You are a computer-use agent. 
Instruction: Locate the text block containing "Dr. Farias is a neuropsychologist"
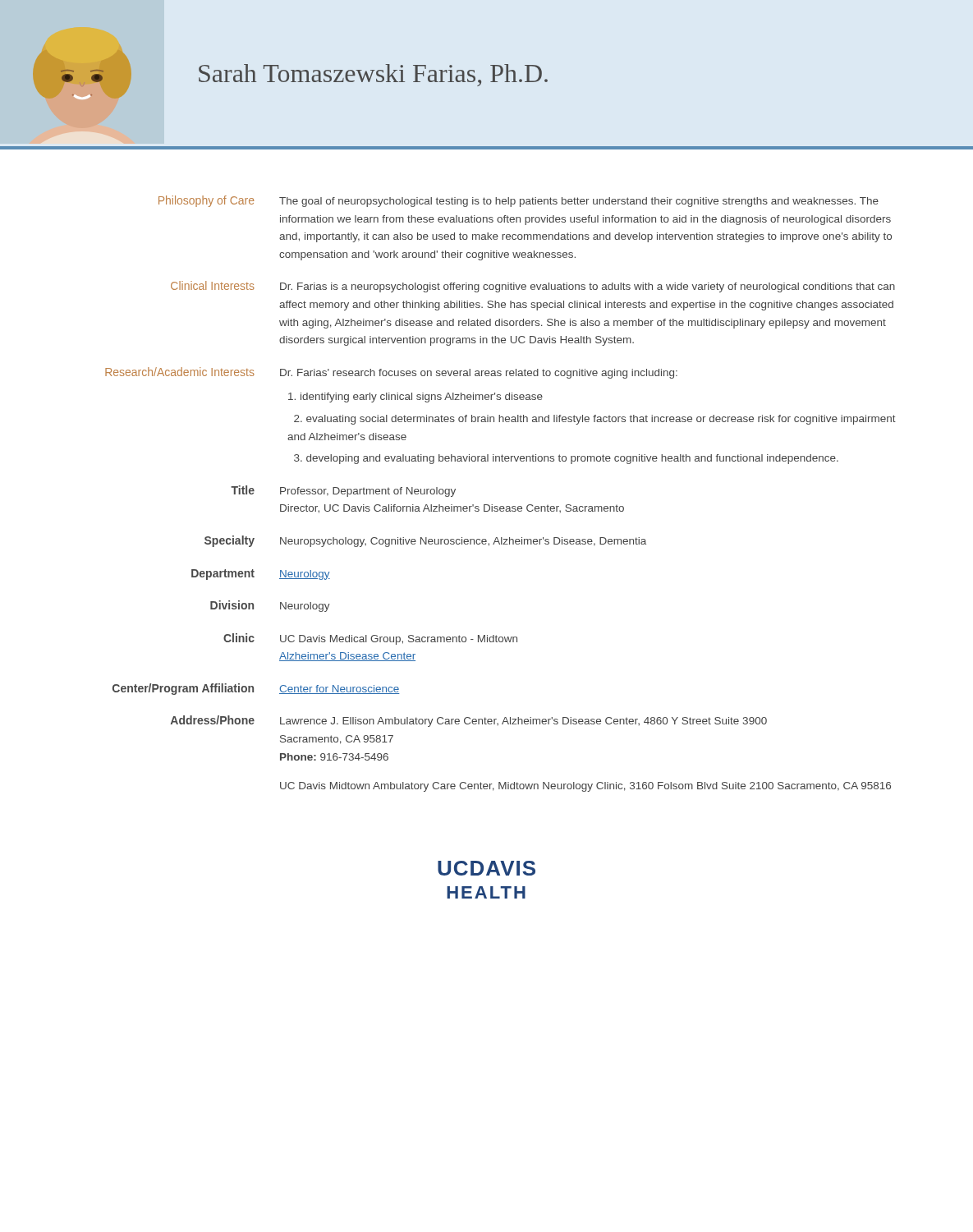point(587,313)
